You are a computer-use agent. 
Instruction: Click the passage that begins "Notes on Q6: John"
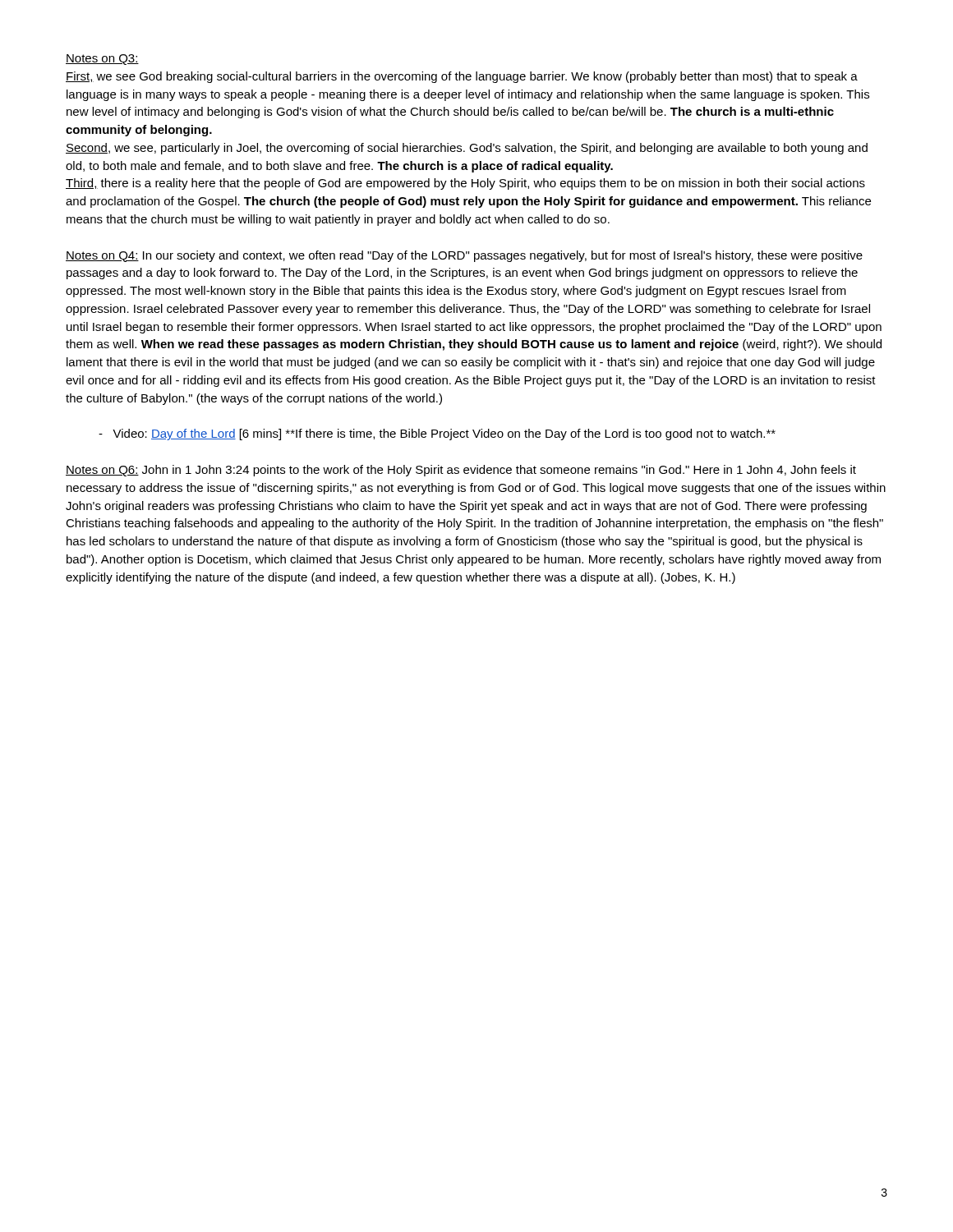point(476,523)
